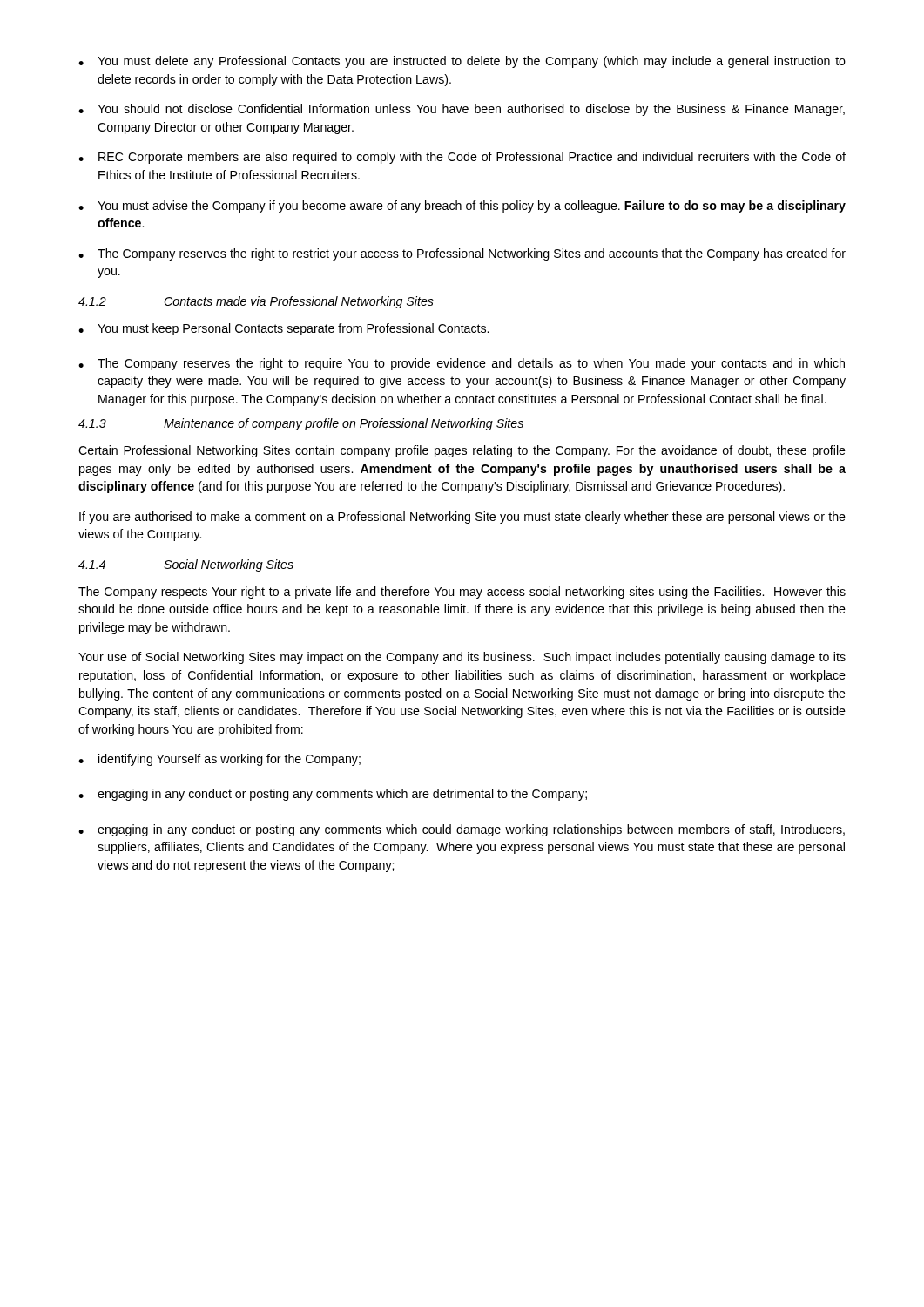Screen dimensions: 1307x924
Task: Locate the block starting "Your use of Social Networking Sites may"
Action: [x=462, y=693]
